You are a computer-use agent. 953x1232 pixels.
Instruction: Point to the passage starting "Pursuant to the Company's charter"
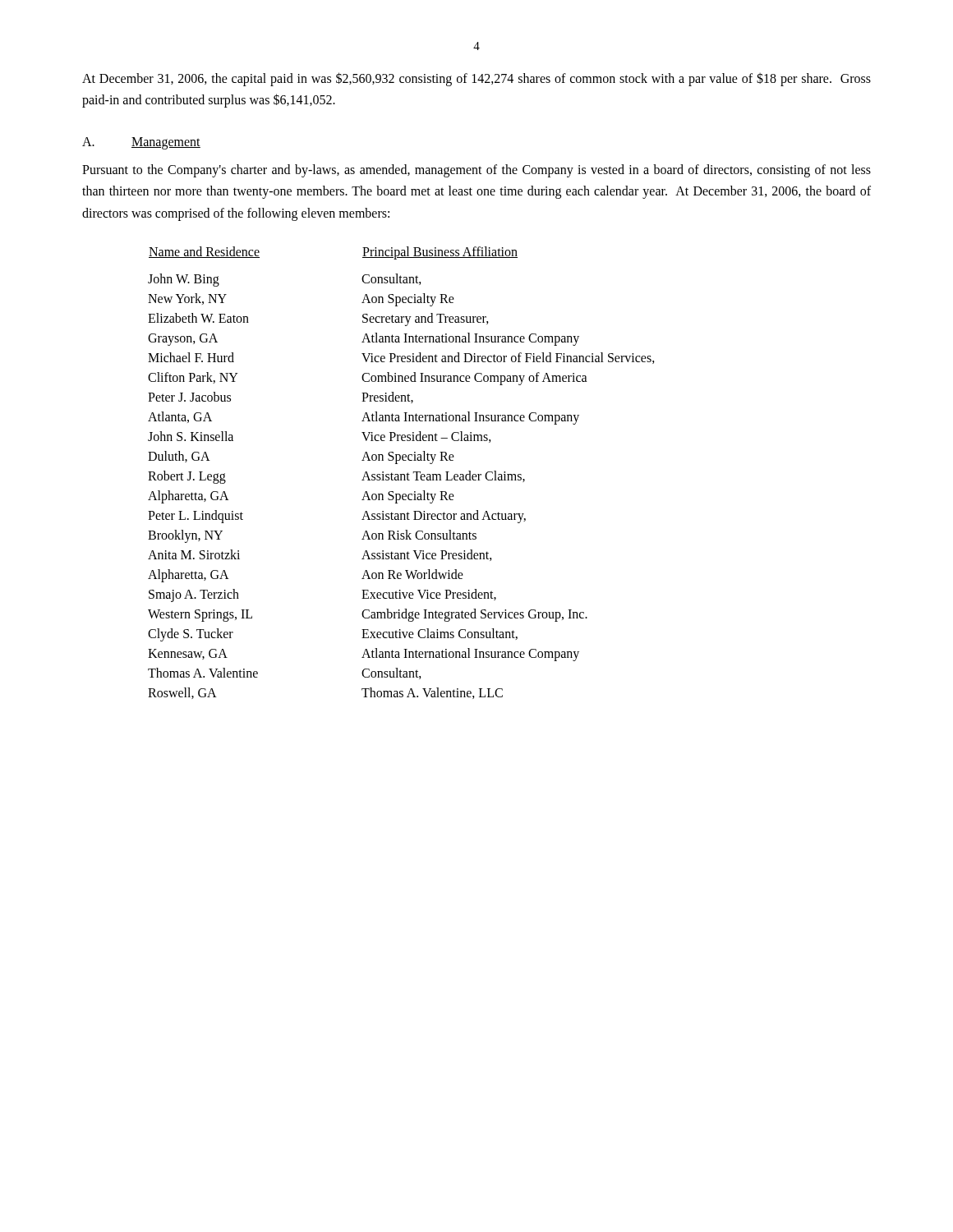click(x=476, y=191)
